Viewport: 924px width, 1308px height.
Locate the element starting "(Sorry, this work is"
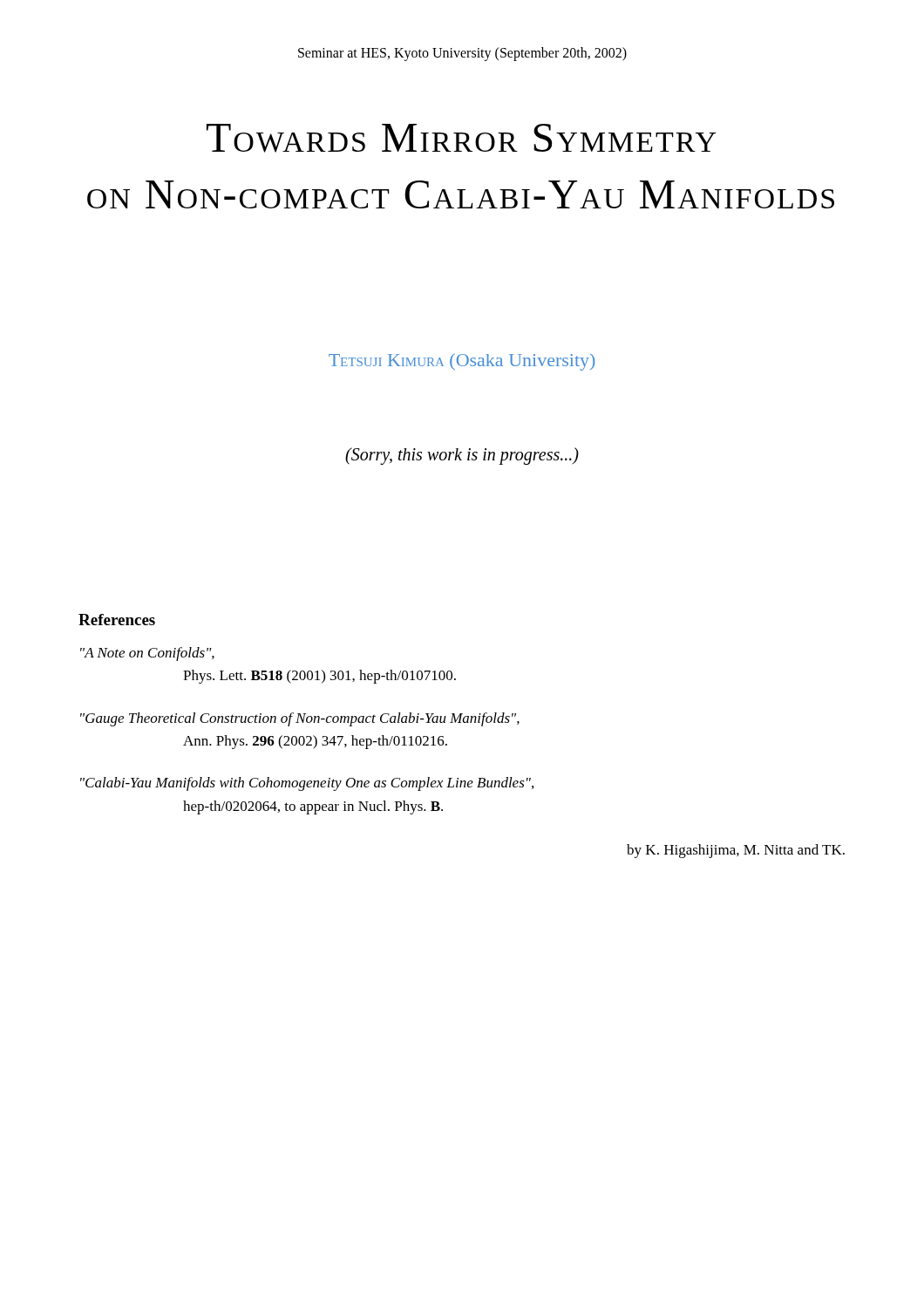[462, 454]
